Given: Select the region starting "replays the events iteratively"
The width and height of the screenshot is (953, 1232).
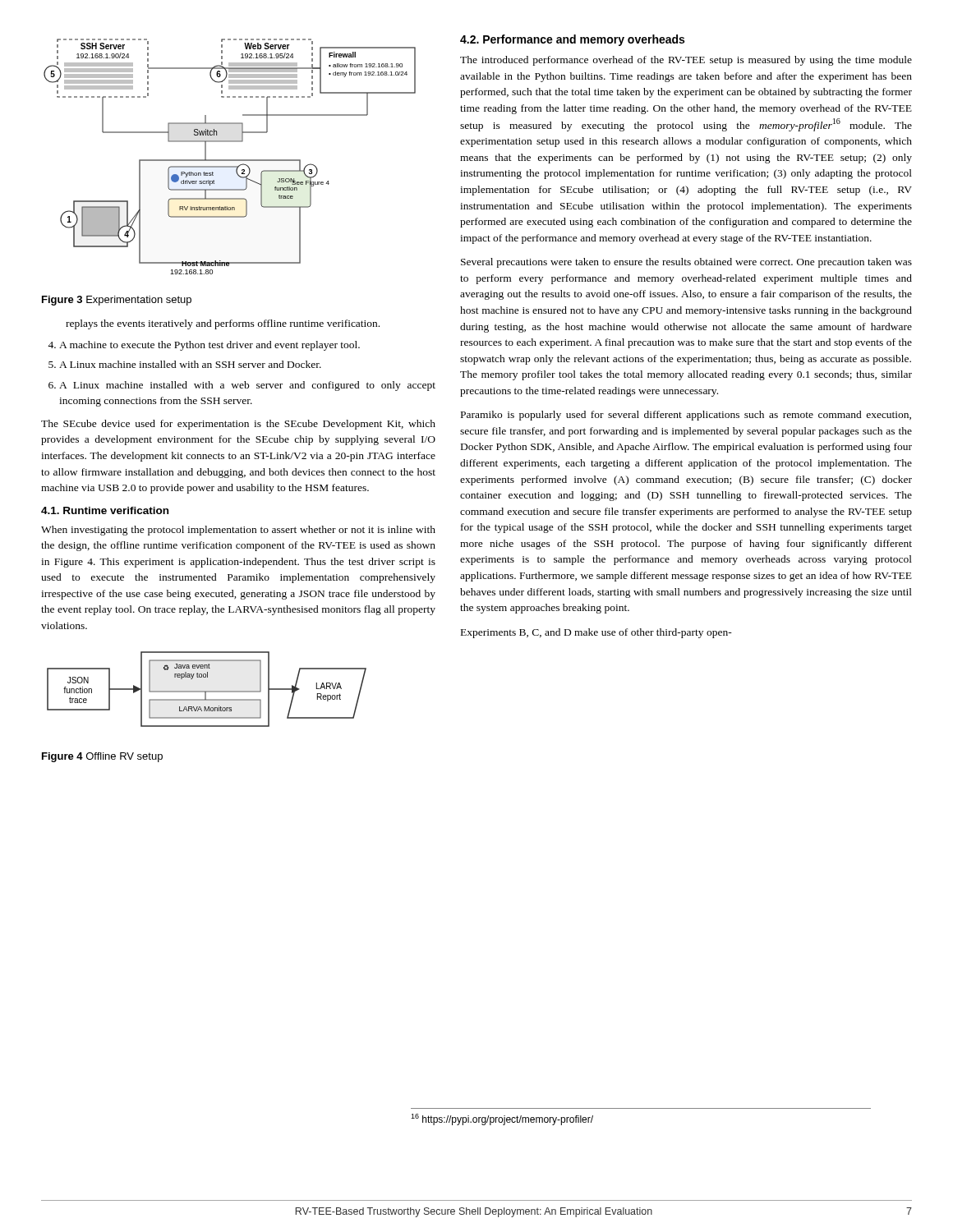Looking at the screenshot, I should pyautogui.click(x=223, y=323).
